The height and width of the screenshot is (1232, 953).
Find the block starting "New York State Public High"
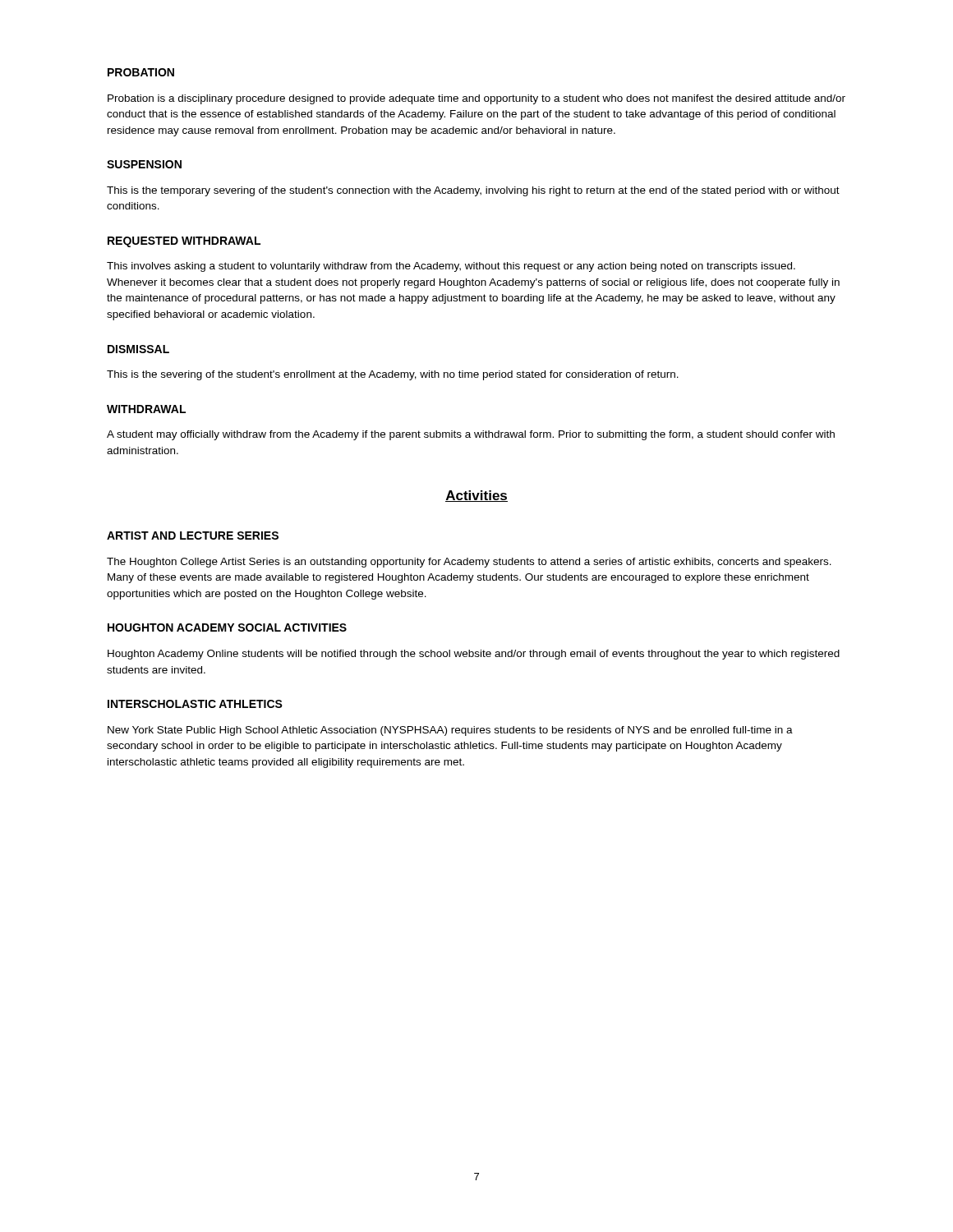tap(476, 746)
